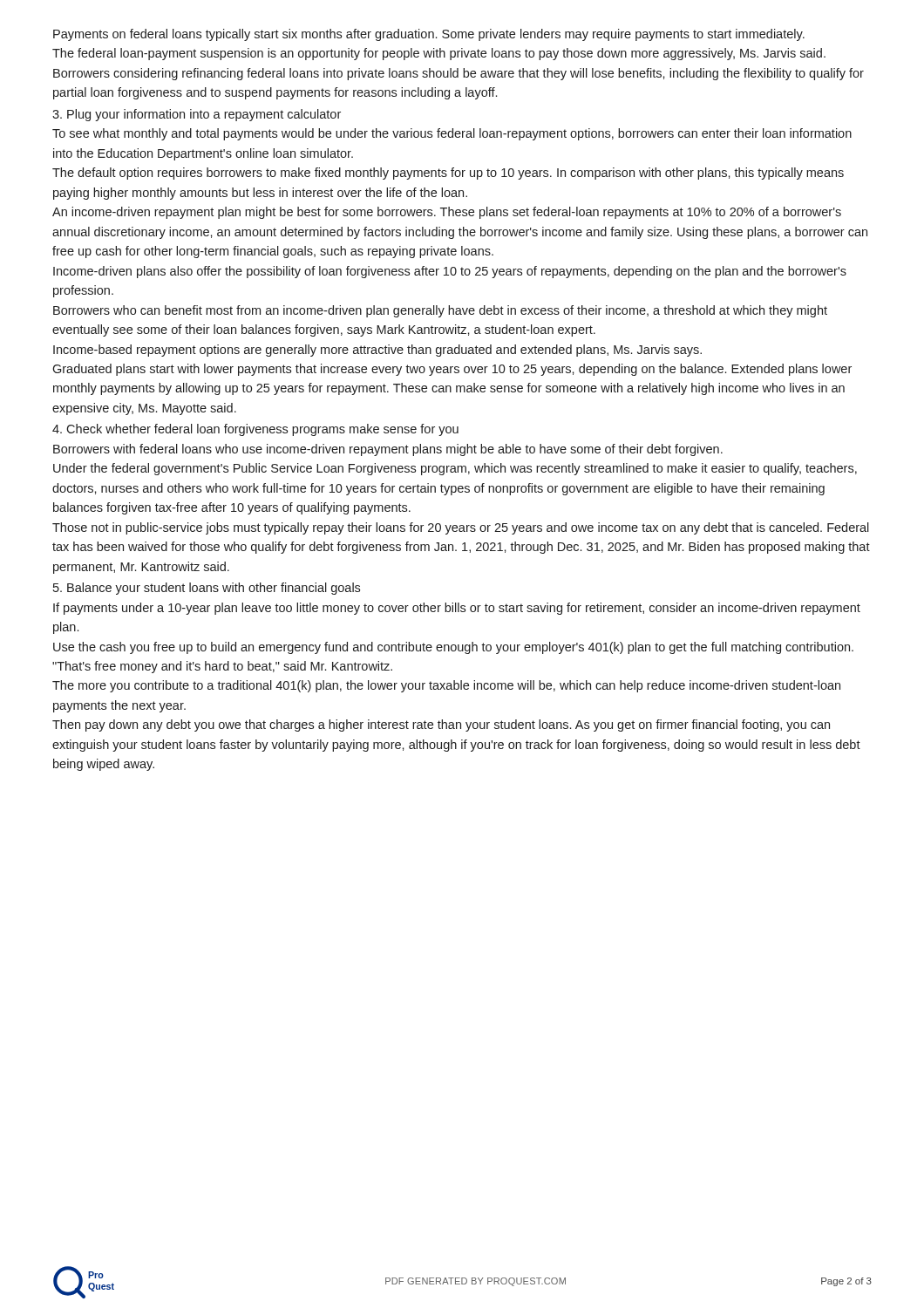The height and width of the screenshot is (1308, 924).
Task: Navigate to the passage starting "The more you contribute to a"
Action: pyautogui.click(x=447, y=696)
